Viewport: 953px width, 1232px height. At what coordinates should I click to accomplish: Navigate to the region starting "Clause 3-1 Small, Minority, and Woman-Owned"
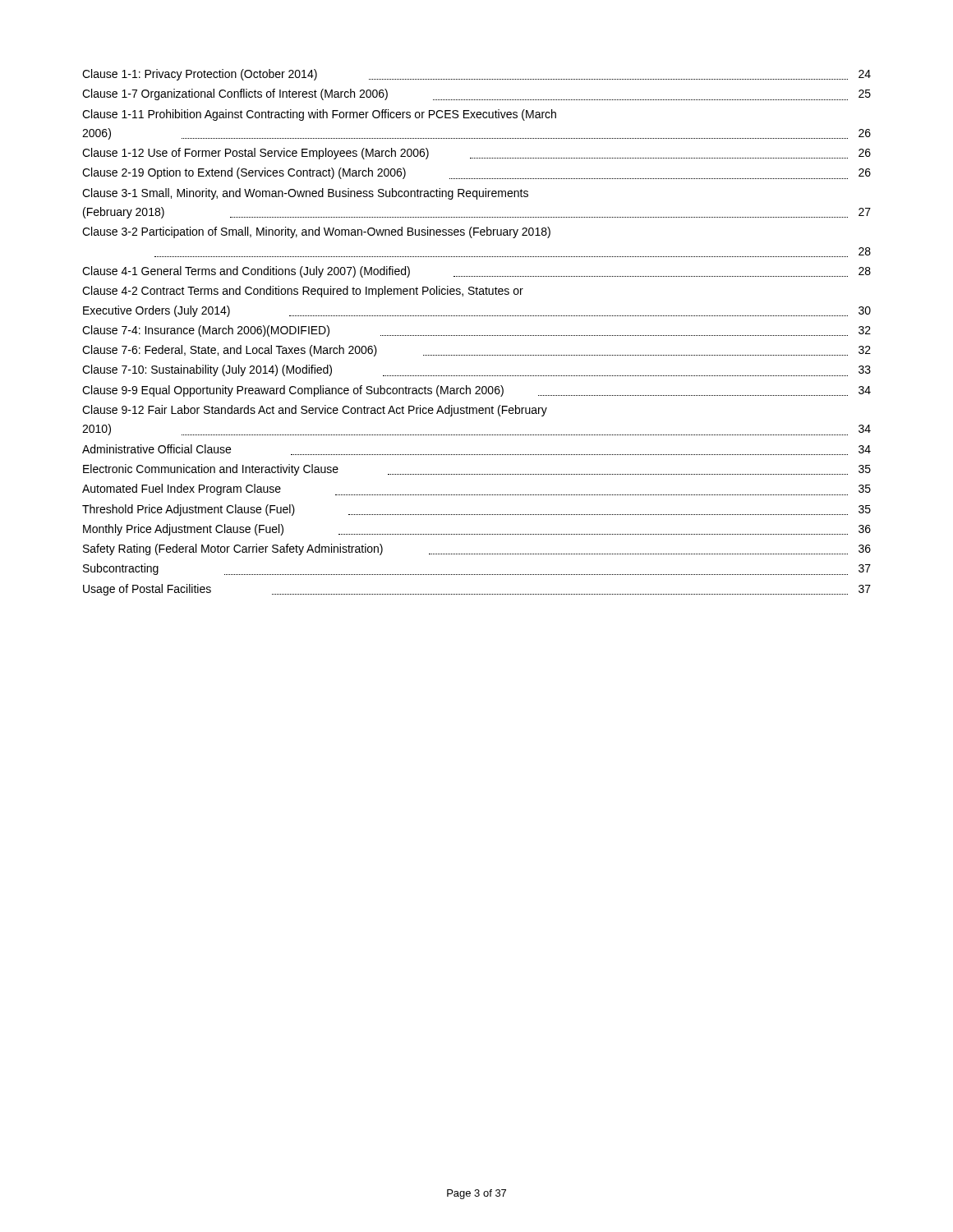[x=476, y=203]
